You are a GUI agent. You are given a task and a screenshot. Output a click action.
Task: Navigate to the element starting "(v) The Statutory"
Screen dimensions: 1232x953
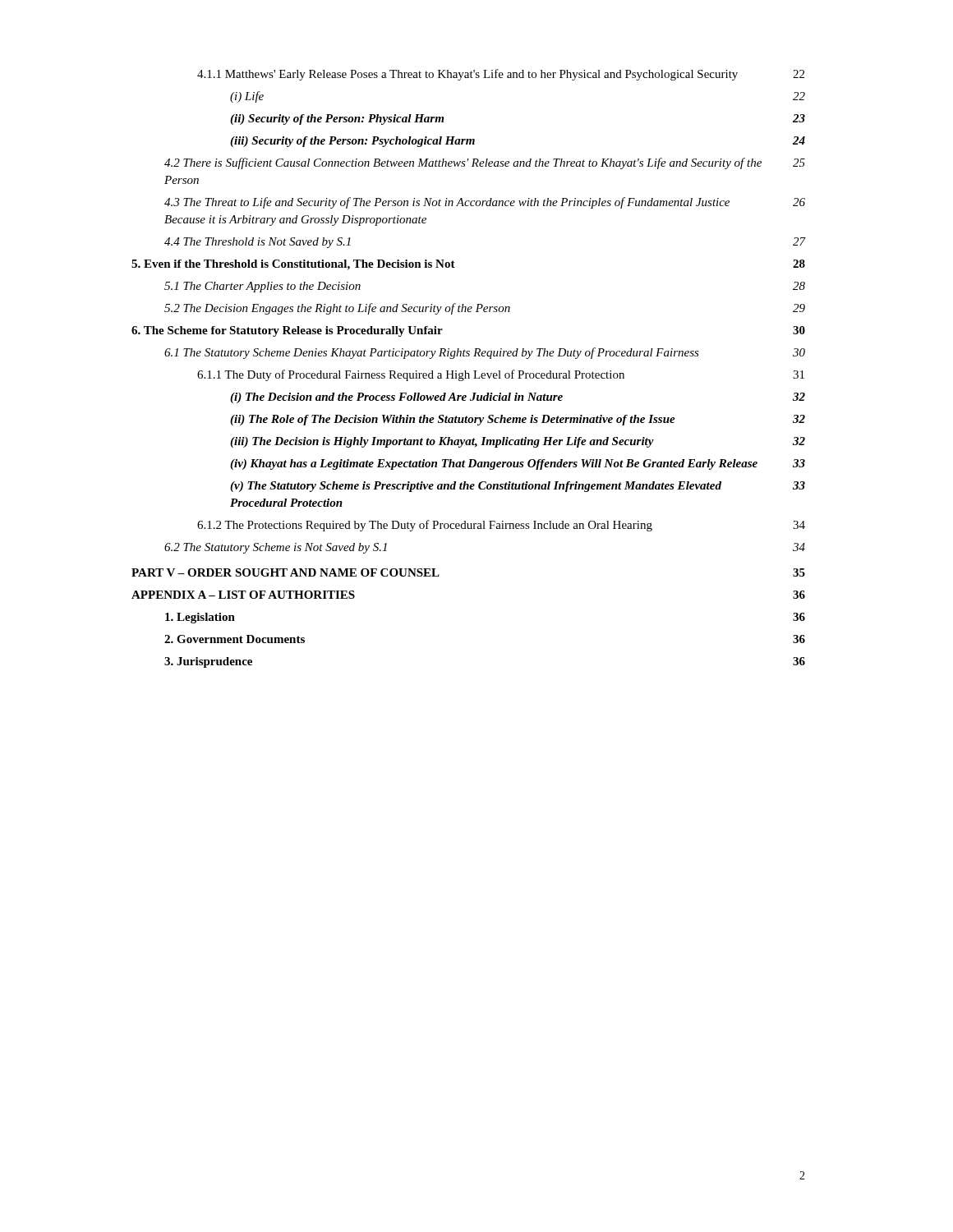click(518, 494)
